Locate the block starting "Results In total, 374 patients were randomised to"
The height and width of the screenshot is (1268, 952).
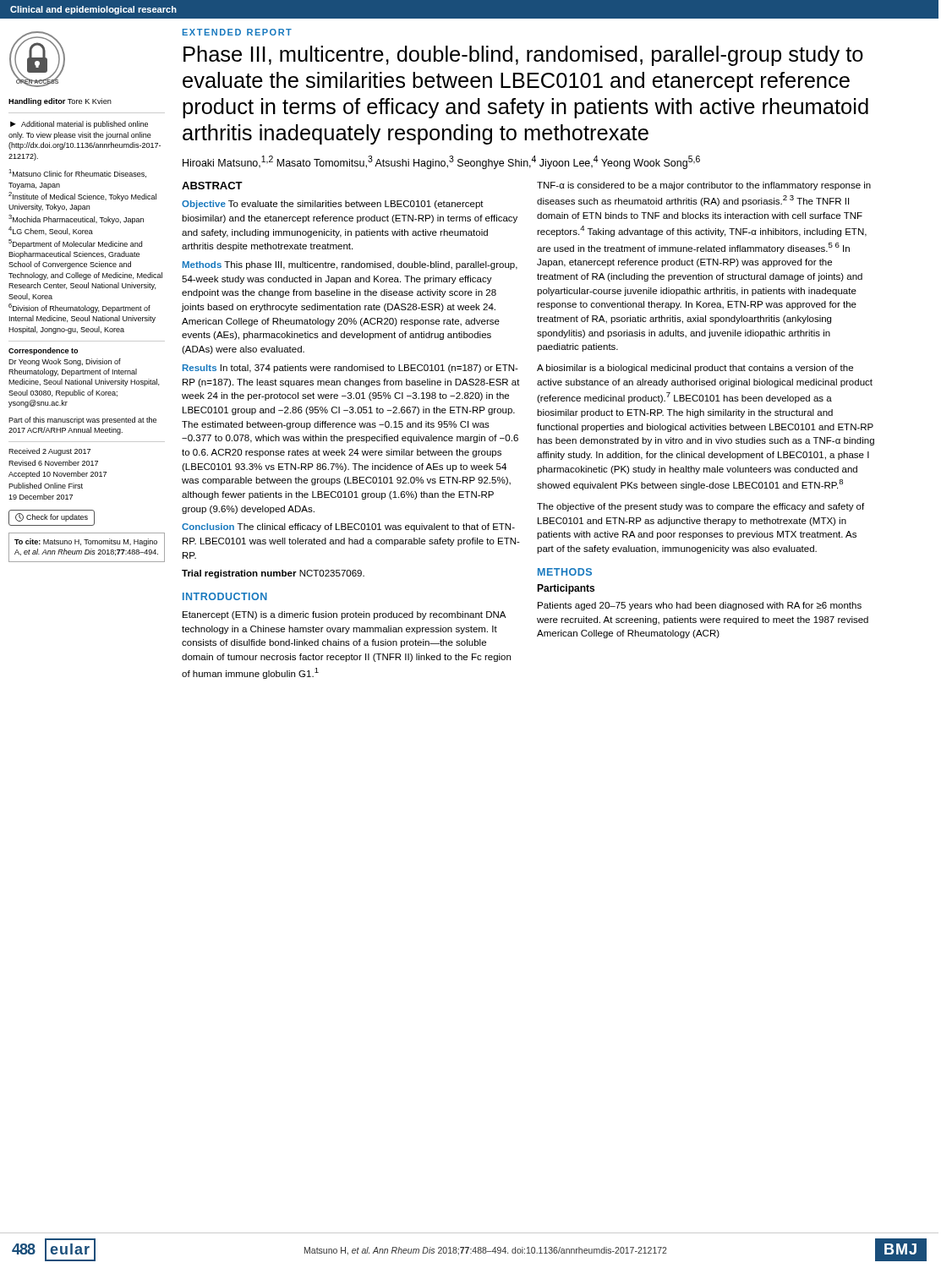(x=351, y=438)
